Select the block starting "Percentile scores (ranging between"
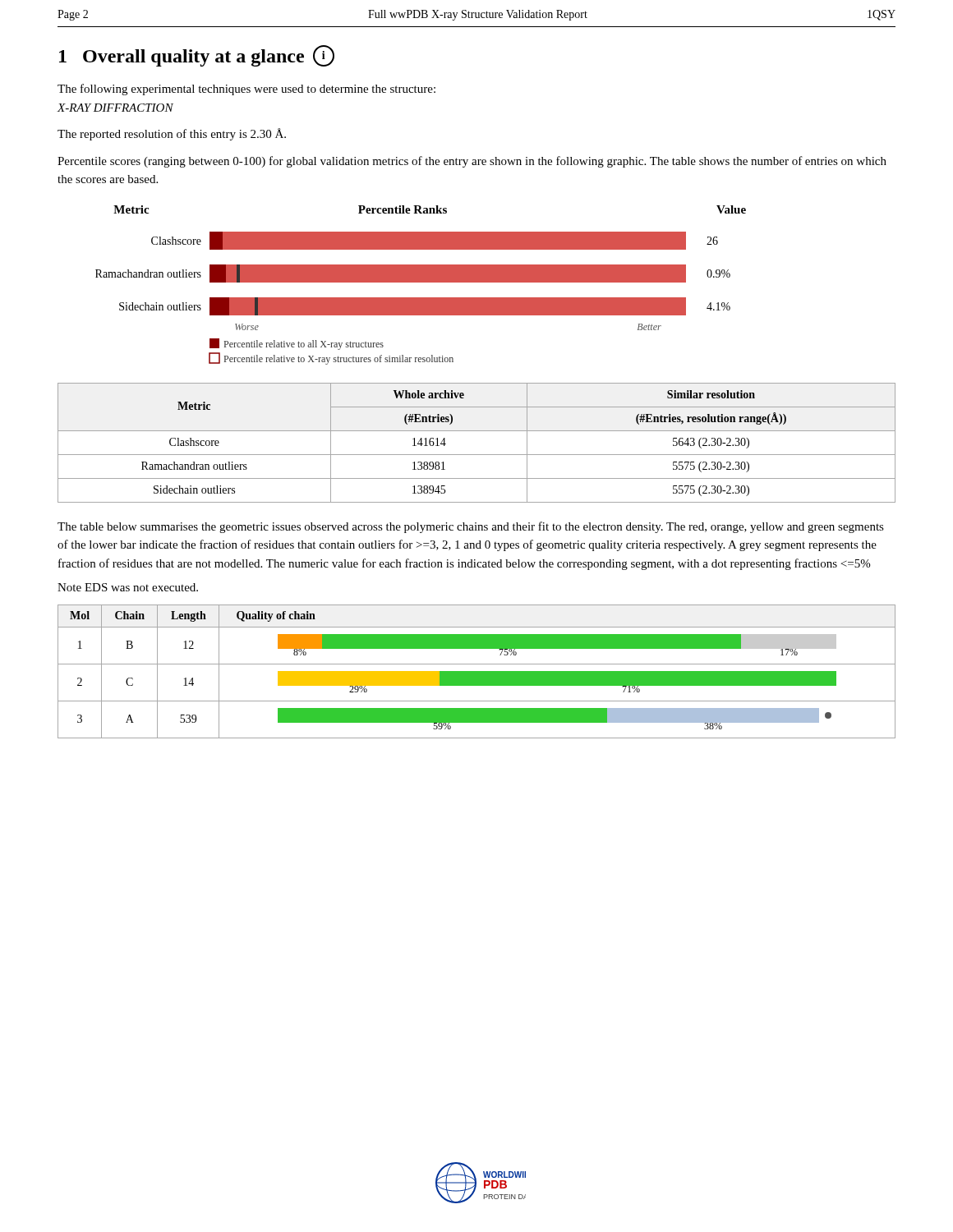The height and width of the screenshot is (1232, 953). [x=472, y=170]
